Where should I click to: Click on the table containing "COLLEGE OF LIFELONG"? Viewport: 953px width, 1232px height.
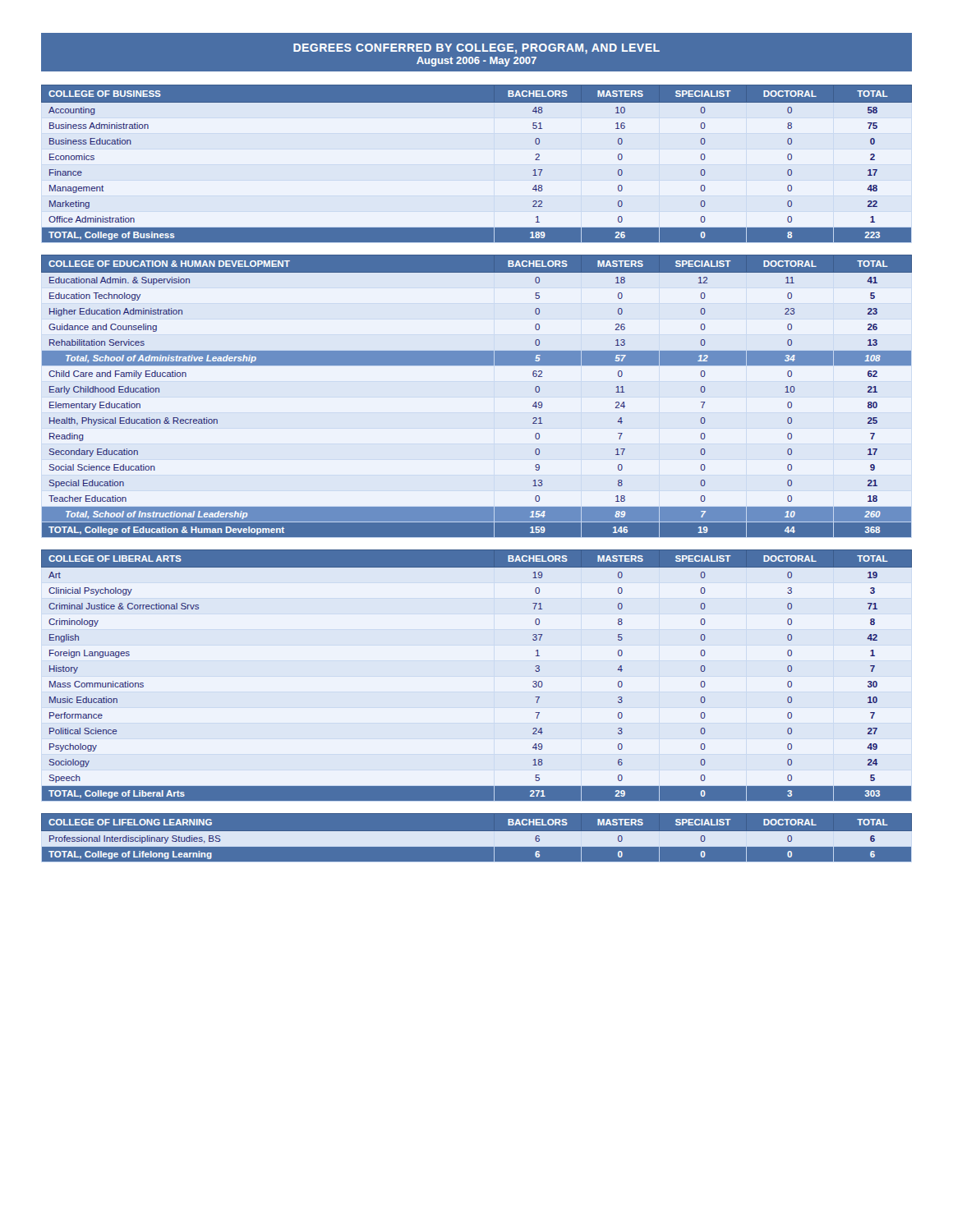[476, 838]
